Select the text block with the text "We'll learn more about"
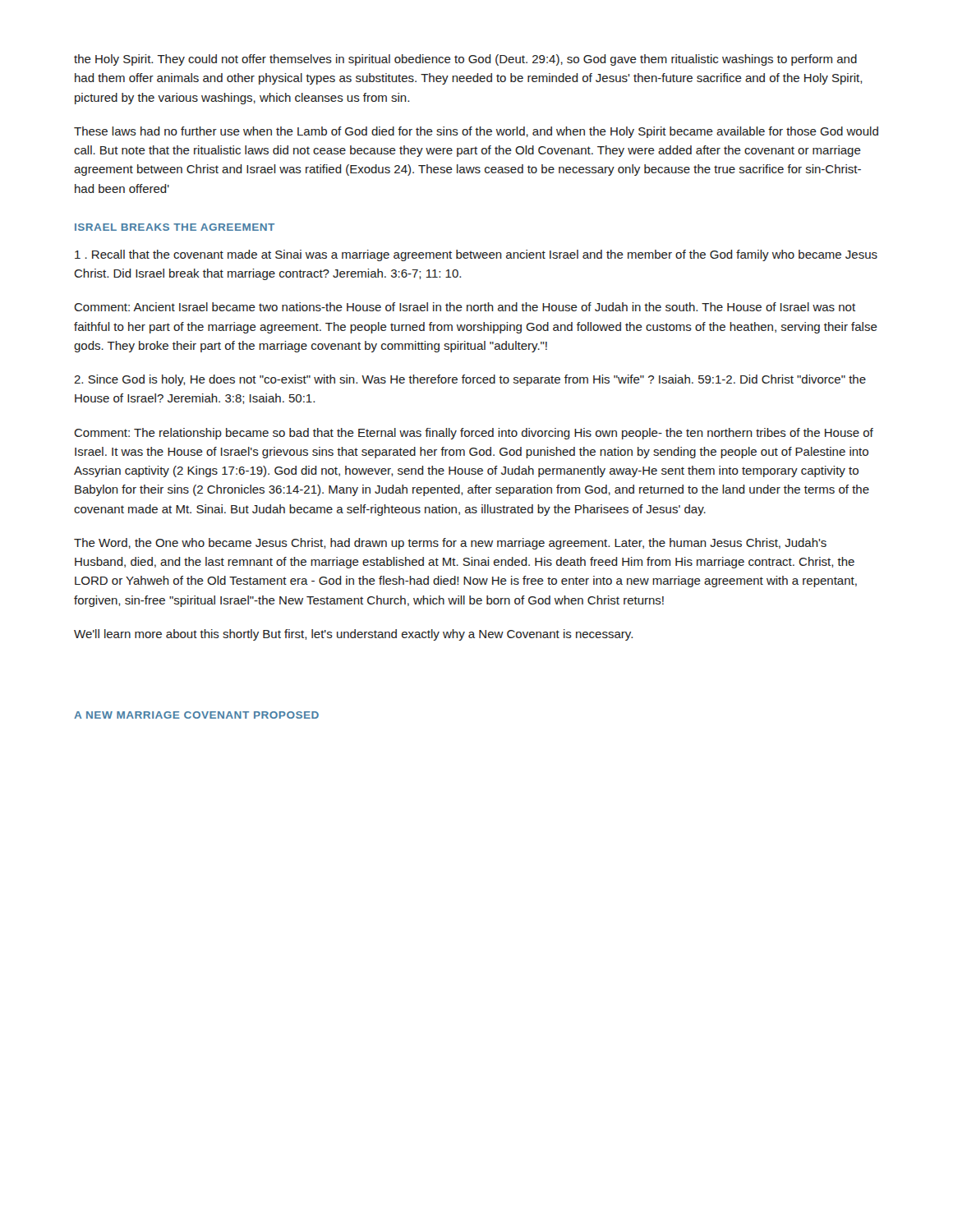The image size is (953, 1232). click(354, 633)
